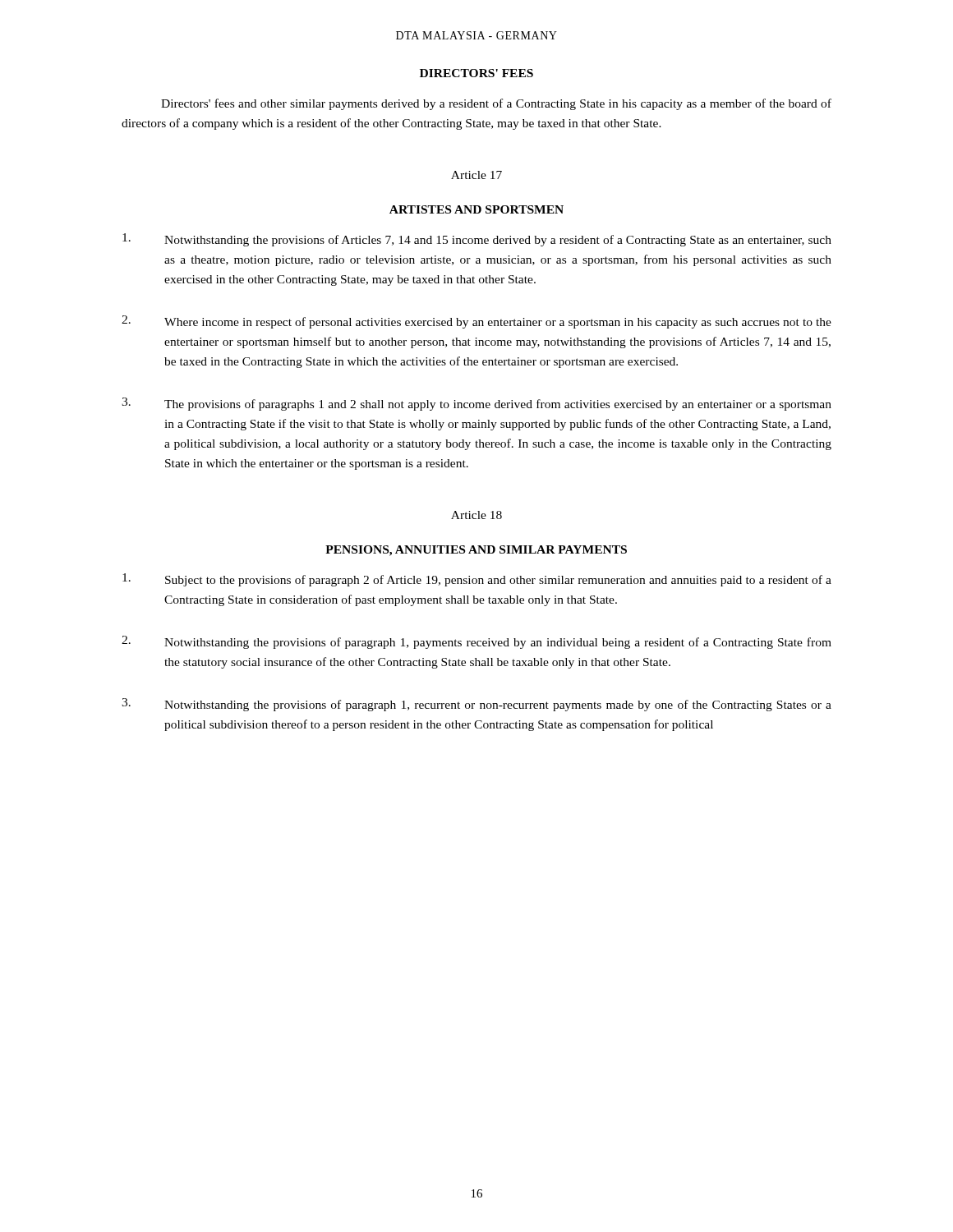Where is the passage that starts "Where income in respect"?

476,342
